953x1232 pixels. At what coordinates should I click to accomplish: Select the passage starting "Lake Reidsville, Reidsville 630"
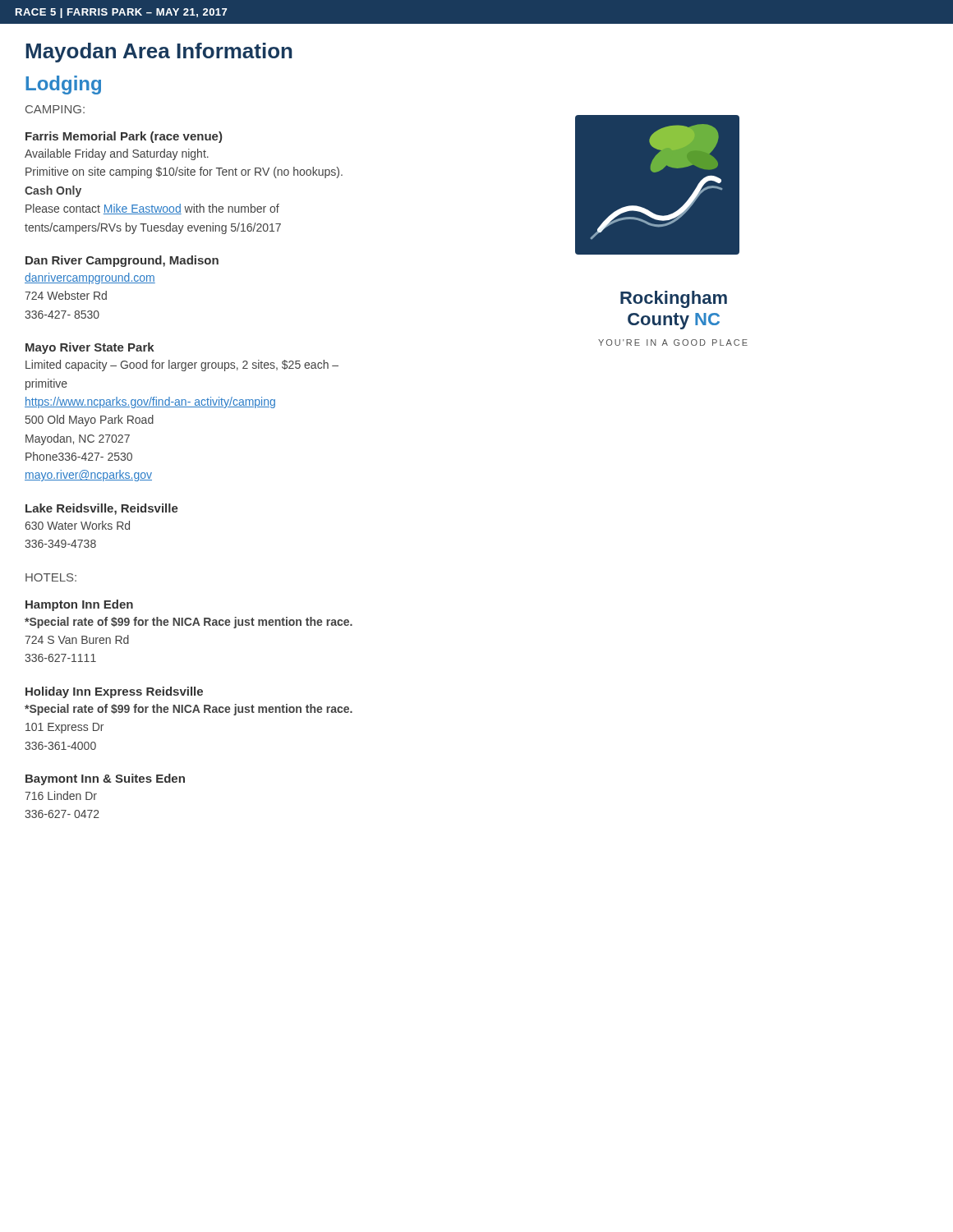pos(102,509)
